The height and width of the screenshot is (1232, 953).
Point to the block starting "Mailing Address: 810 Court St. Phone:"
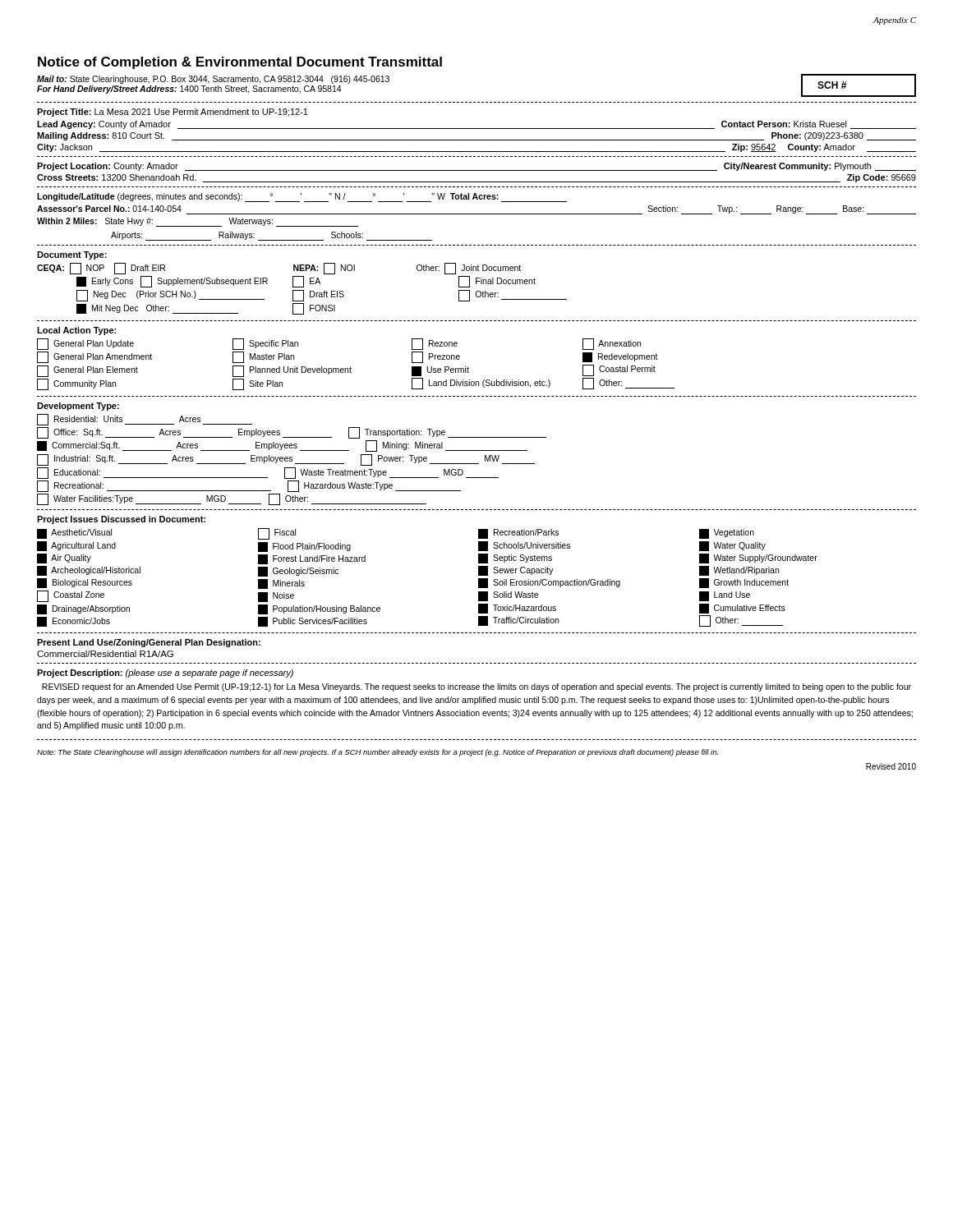coord(476,136)
